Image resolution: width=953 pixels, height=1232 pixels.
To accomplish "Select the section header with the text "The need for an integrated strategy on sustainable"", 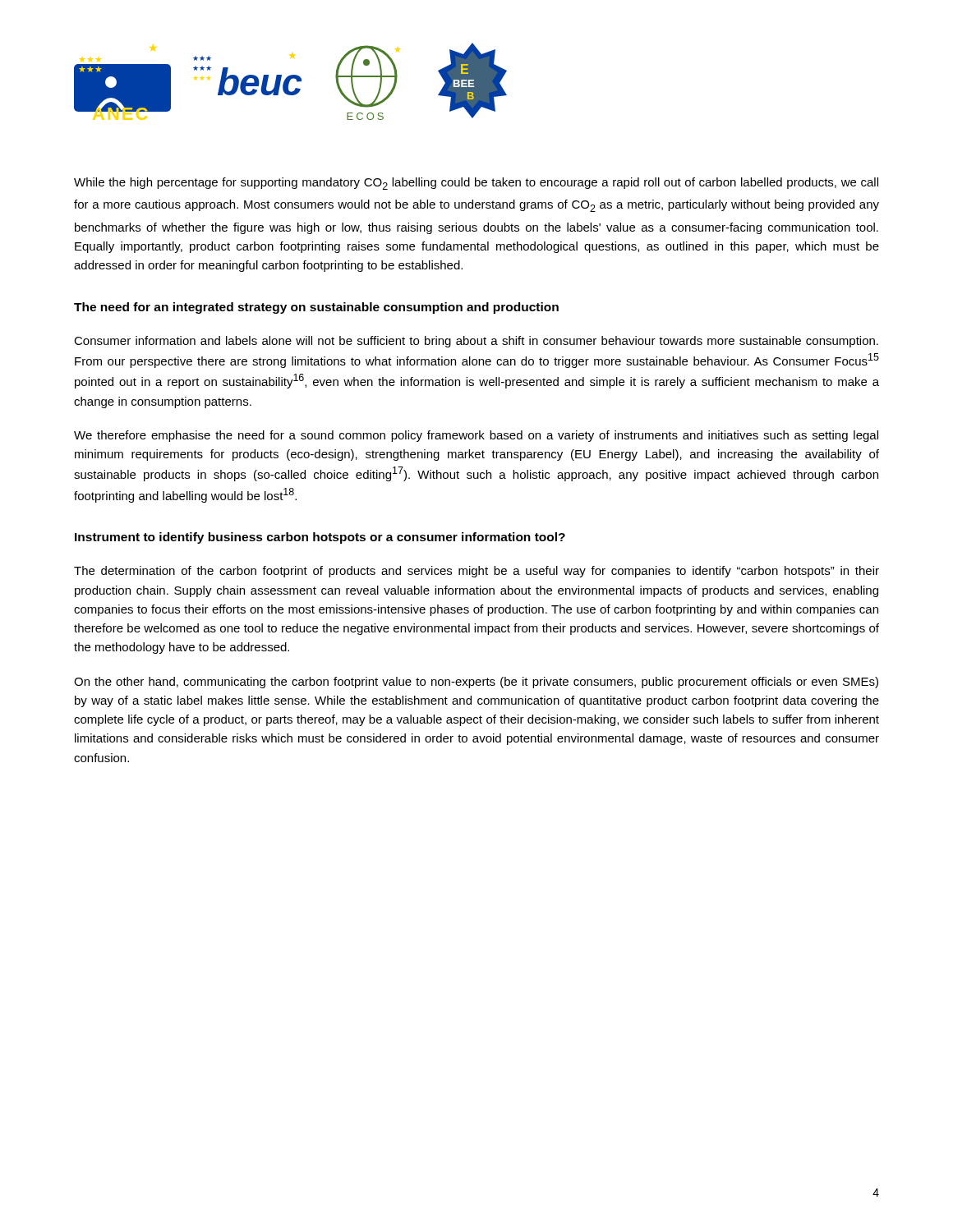I will [x=476, y=307].
